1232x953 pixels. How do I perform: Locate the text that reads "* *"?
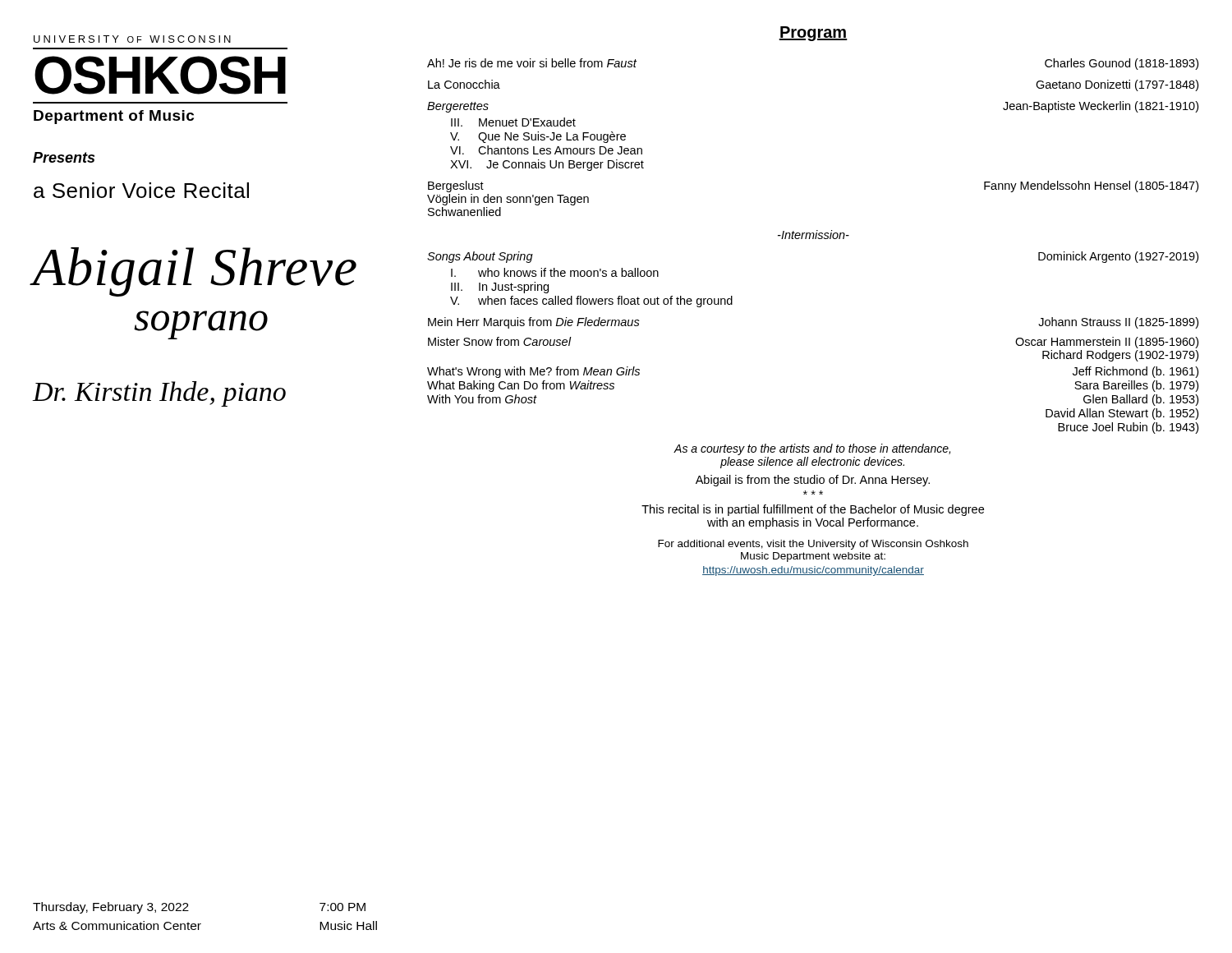click(x=813, y=495)
